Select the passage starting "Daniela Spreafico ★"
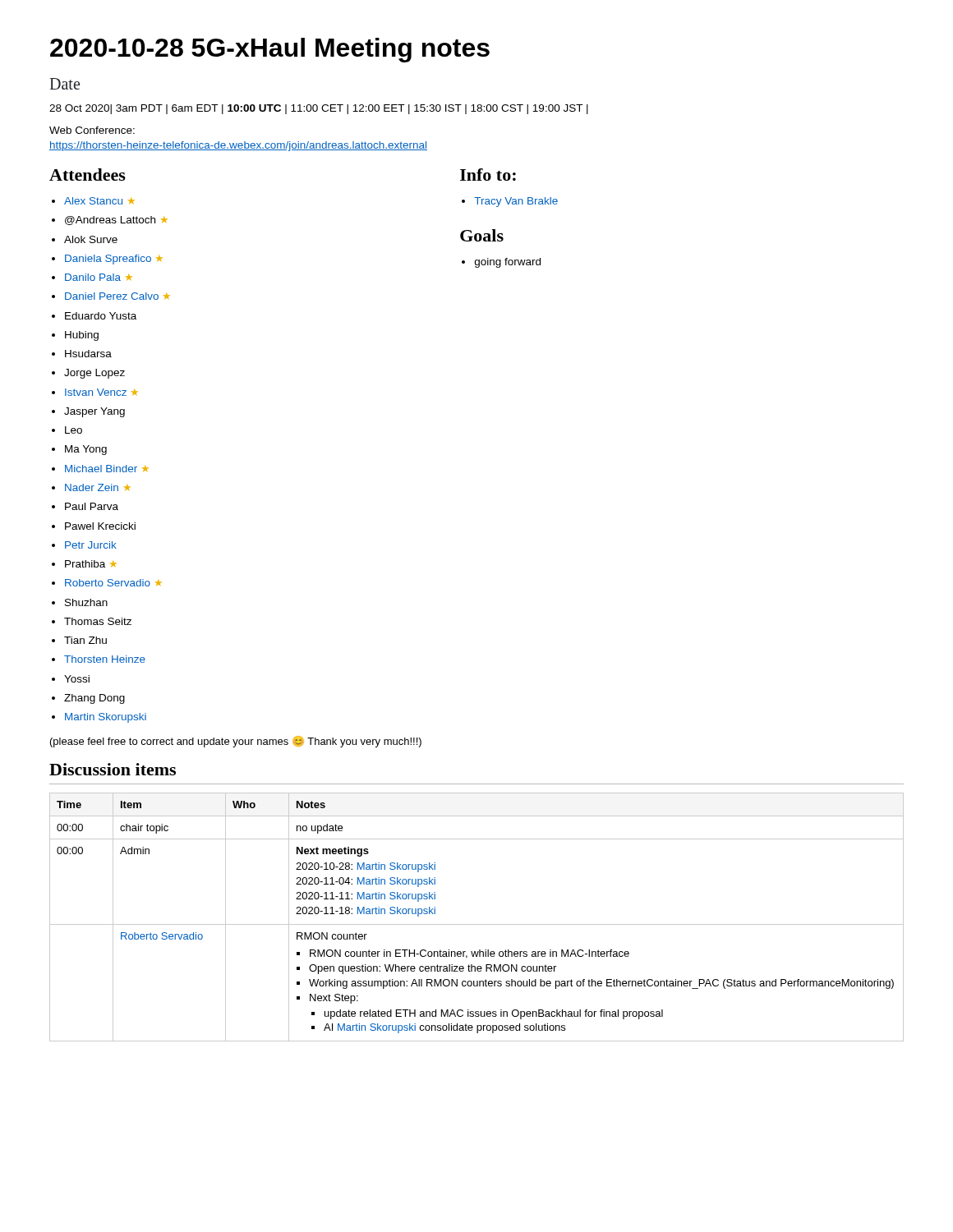The width and height of the screenshot is (953, 1232). click(114, 258)
